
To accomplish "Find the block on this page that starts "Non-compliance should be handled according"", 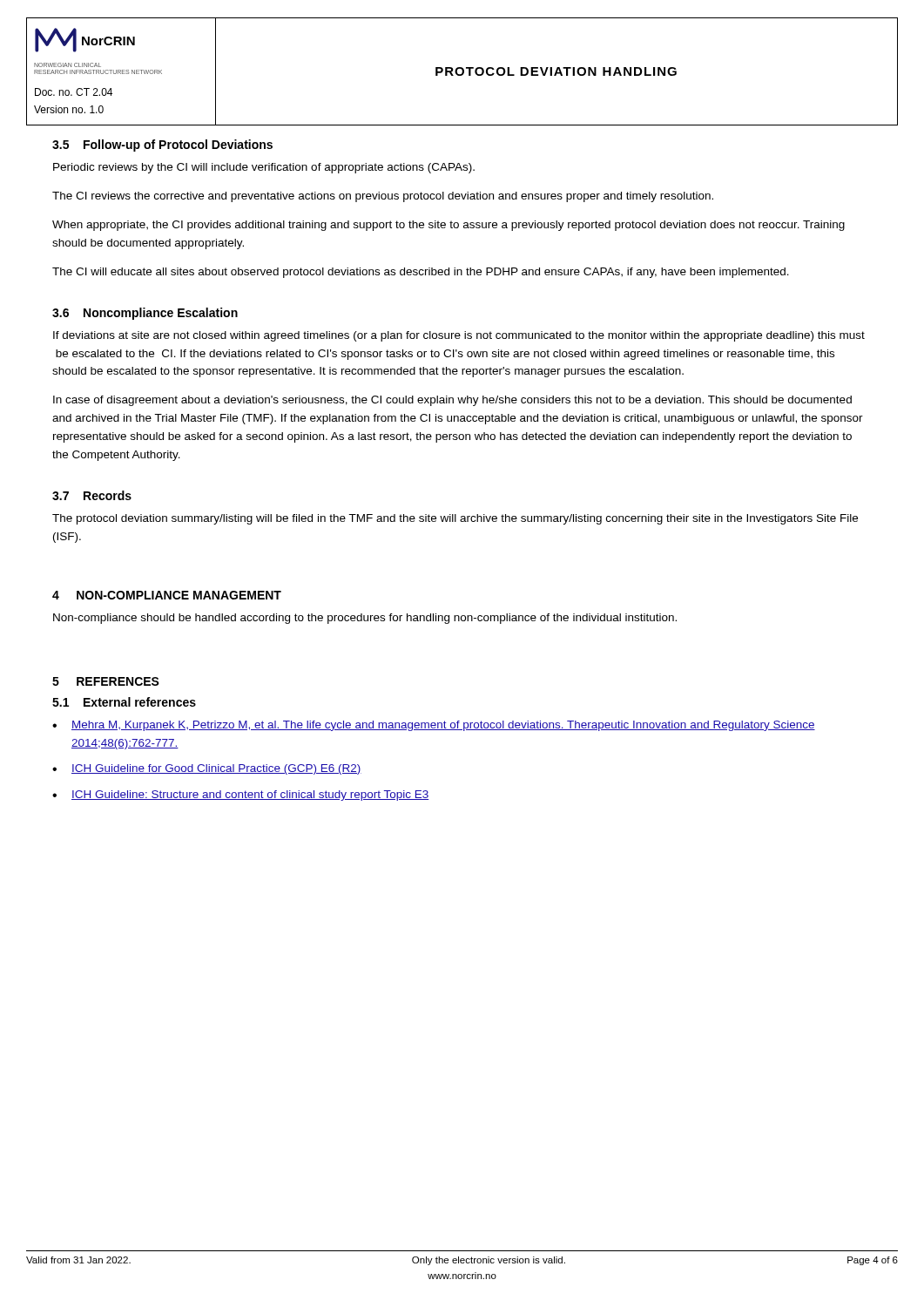I will coord(365,617).
